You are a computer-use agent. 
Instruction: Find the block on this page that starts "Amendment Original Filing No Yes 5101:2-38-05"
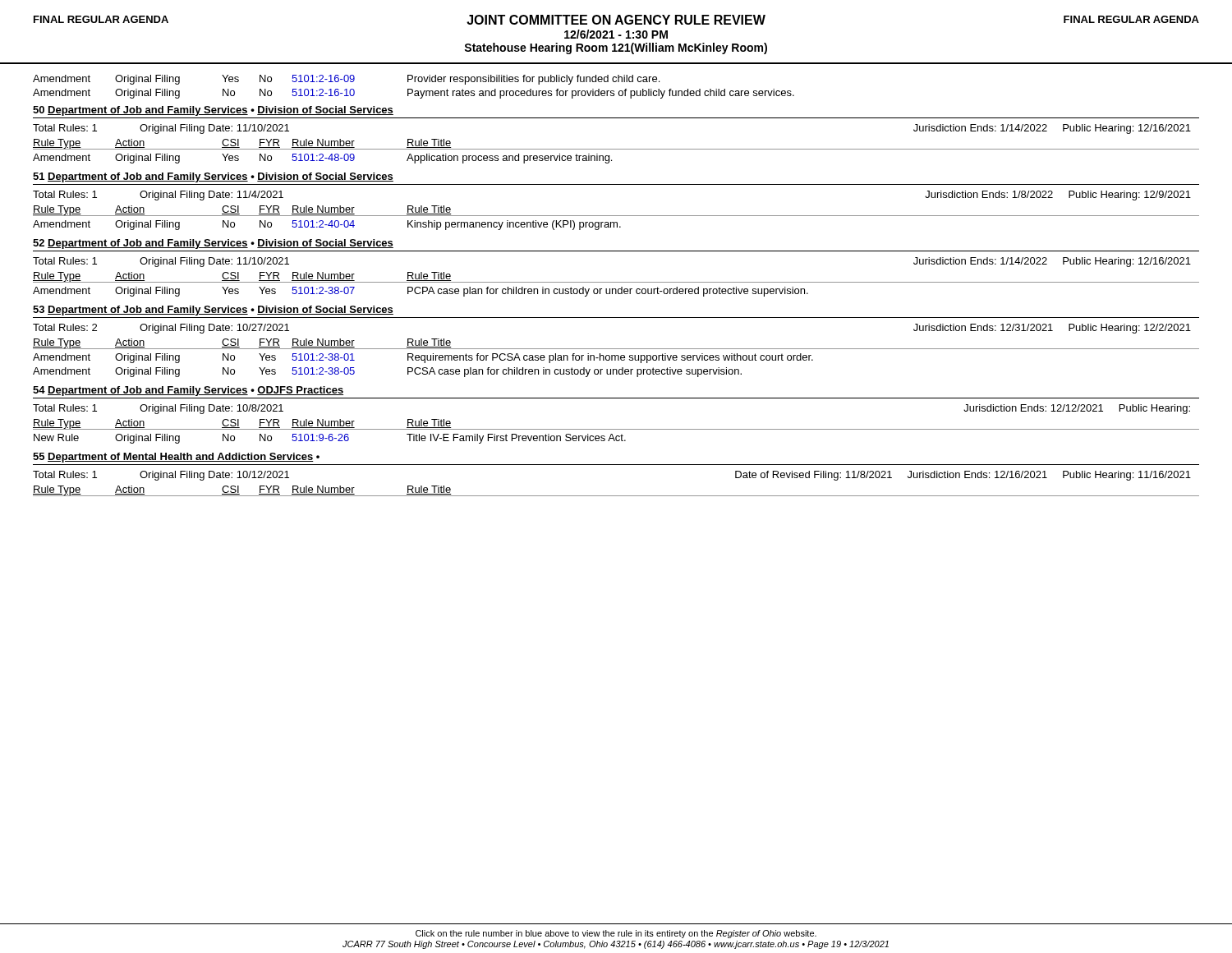pos(64,373)
